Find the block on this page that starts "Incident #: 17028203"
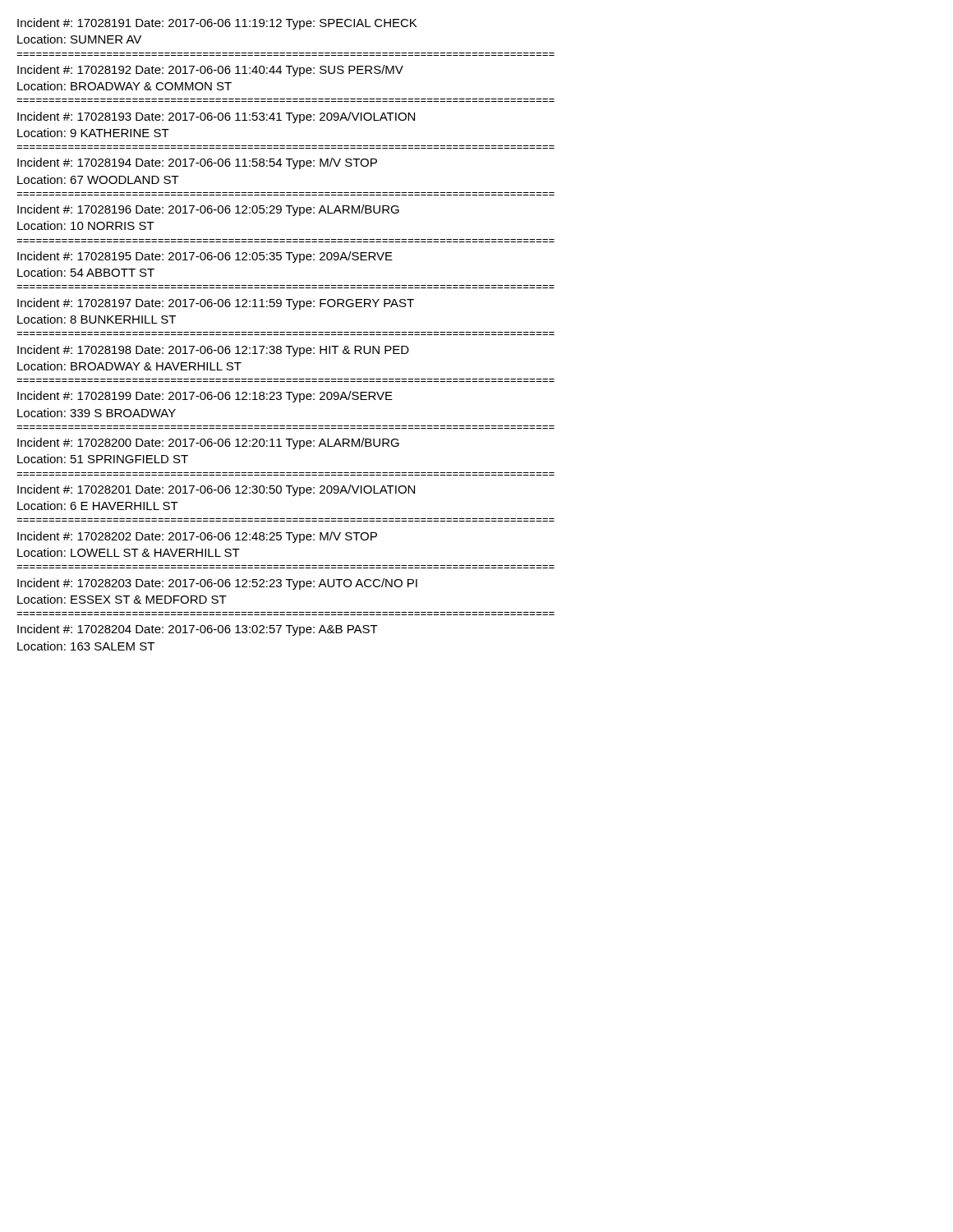The image size is (953, 1232). tap(217, 584)
